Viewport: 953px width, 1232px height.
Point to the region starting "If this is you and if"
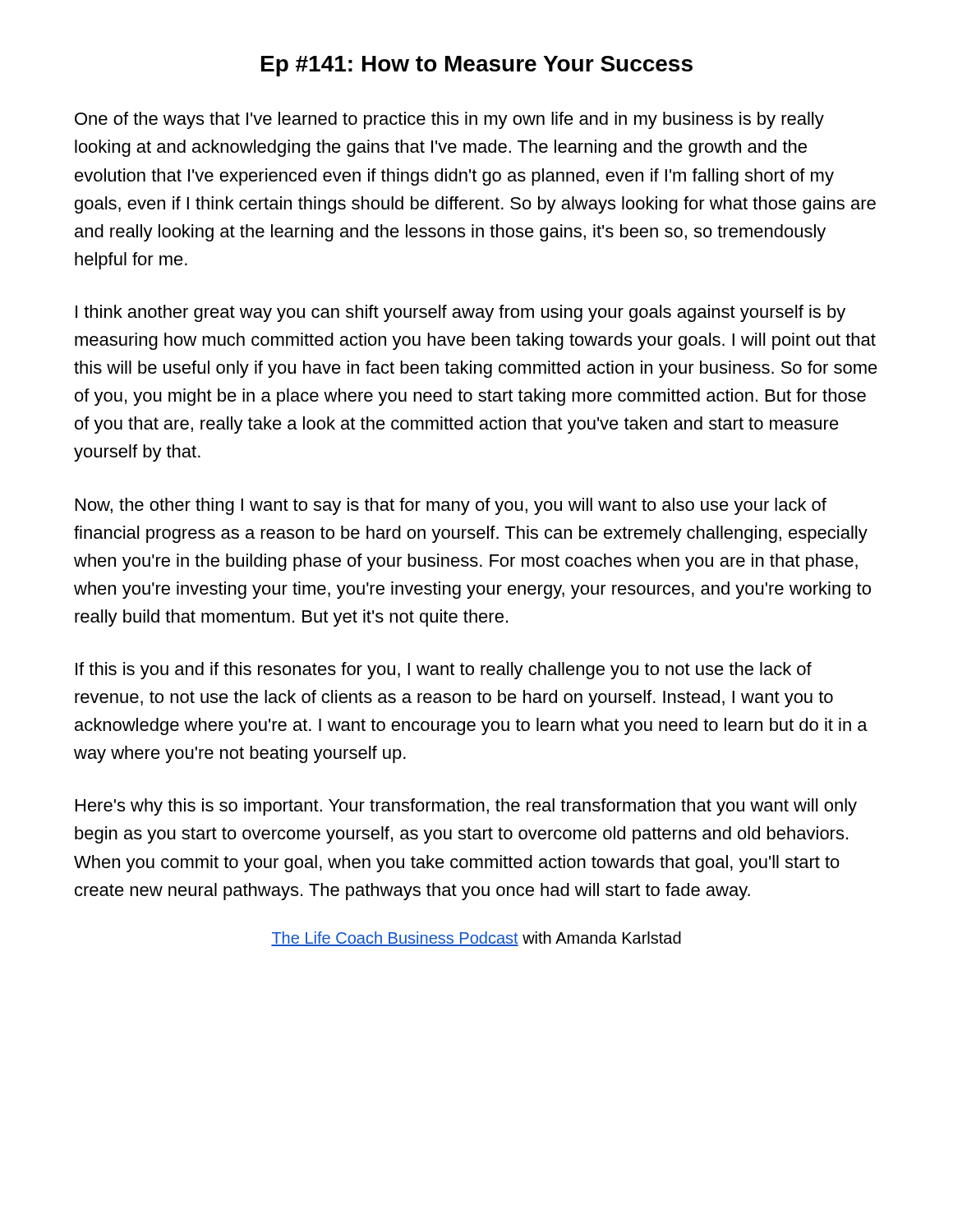[x=471, y=711]
